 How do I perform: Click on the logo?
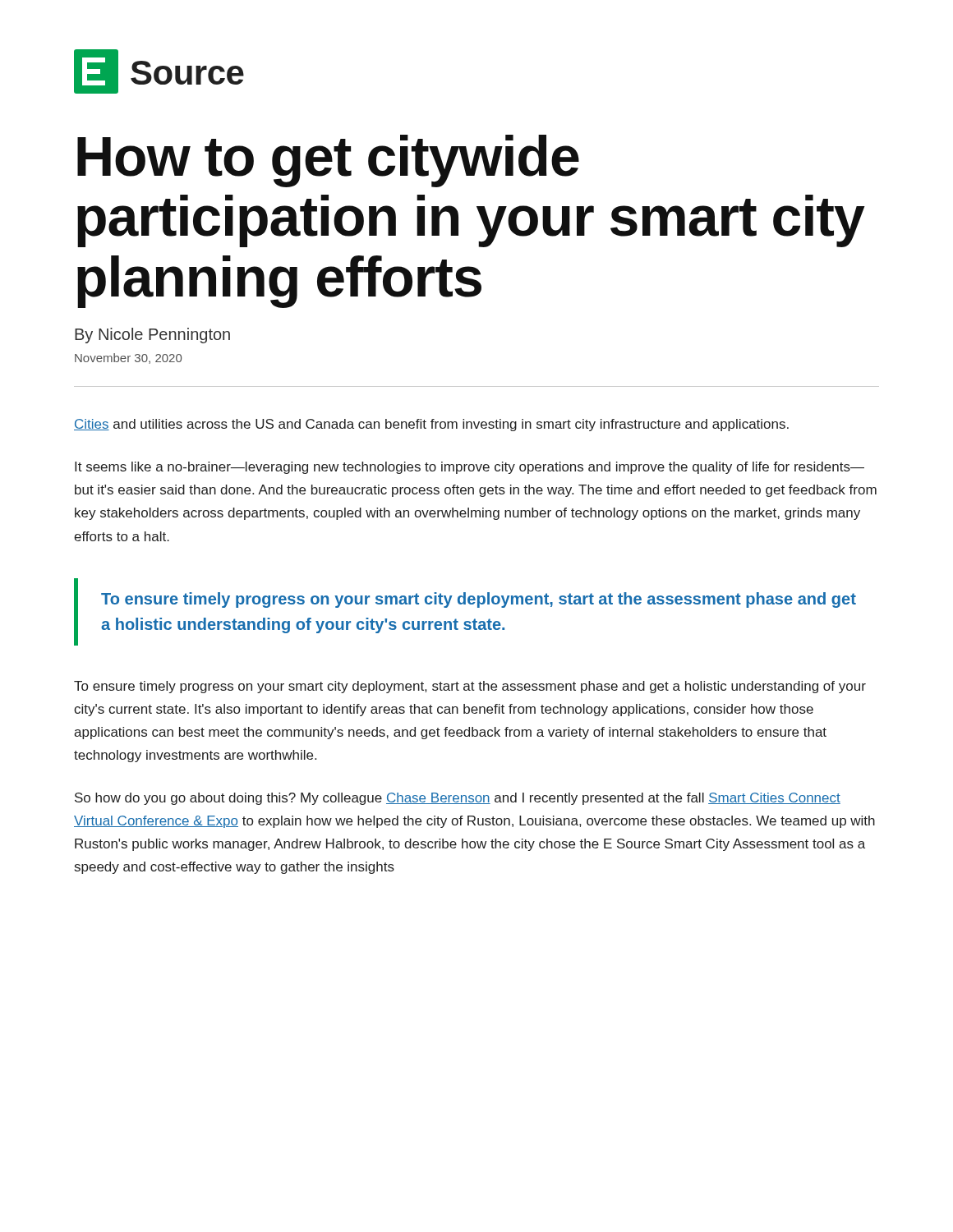(x=476, y=73)
